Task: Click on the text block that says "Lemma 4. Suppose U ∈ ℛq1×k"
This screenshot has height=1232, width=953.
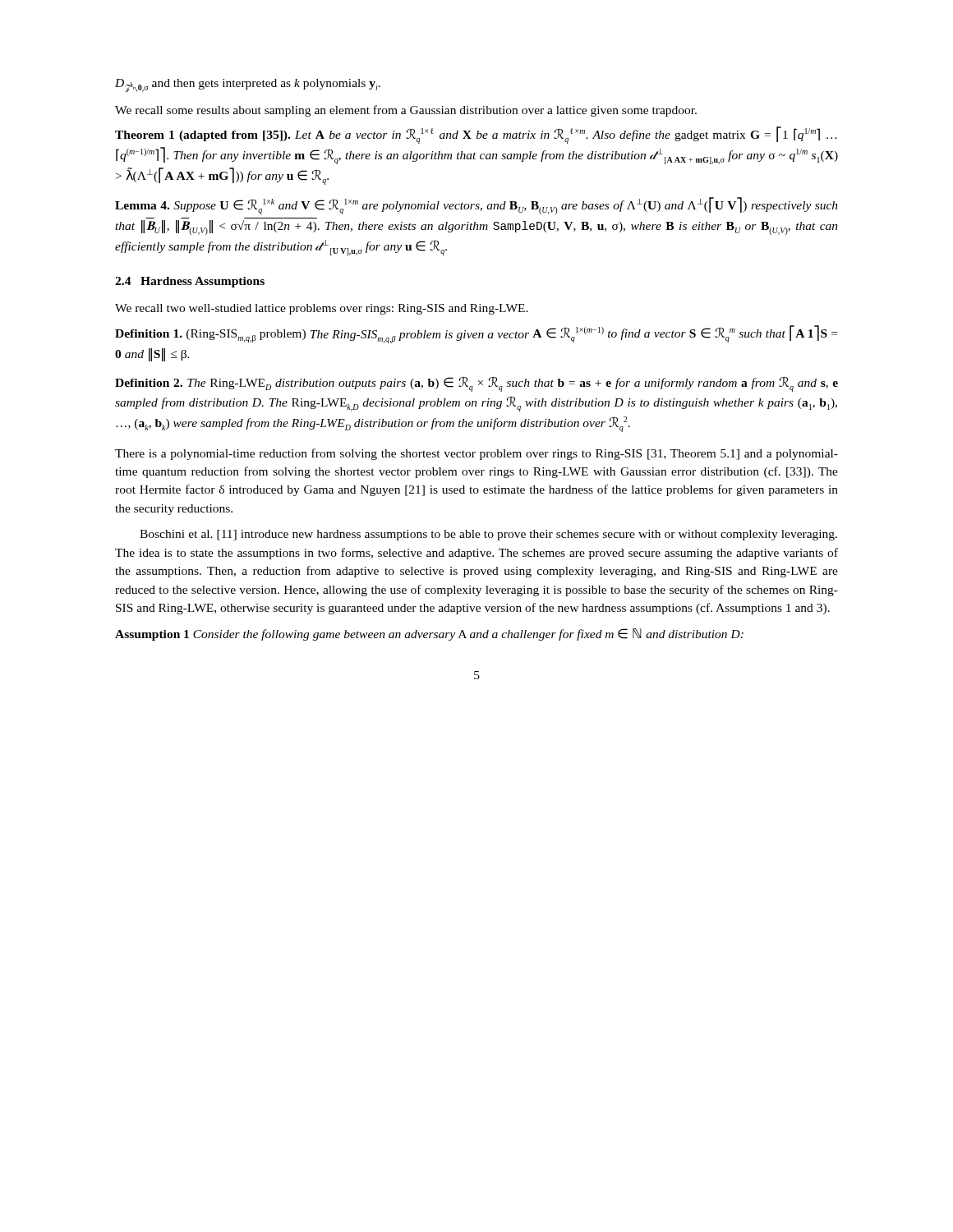Action: click(x=476, y=227)
